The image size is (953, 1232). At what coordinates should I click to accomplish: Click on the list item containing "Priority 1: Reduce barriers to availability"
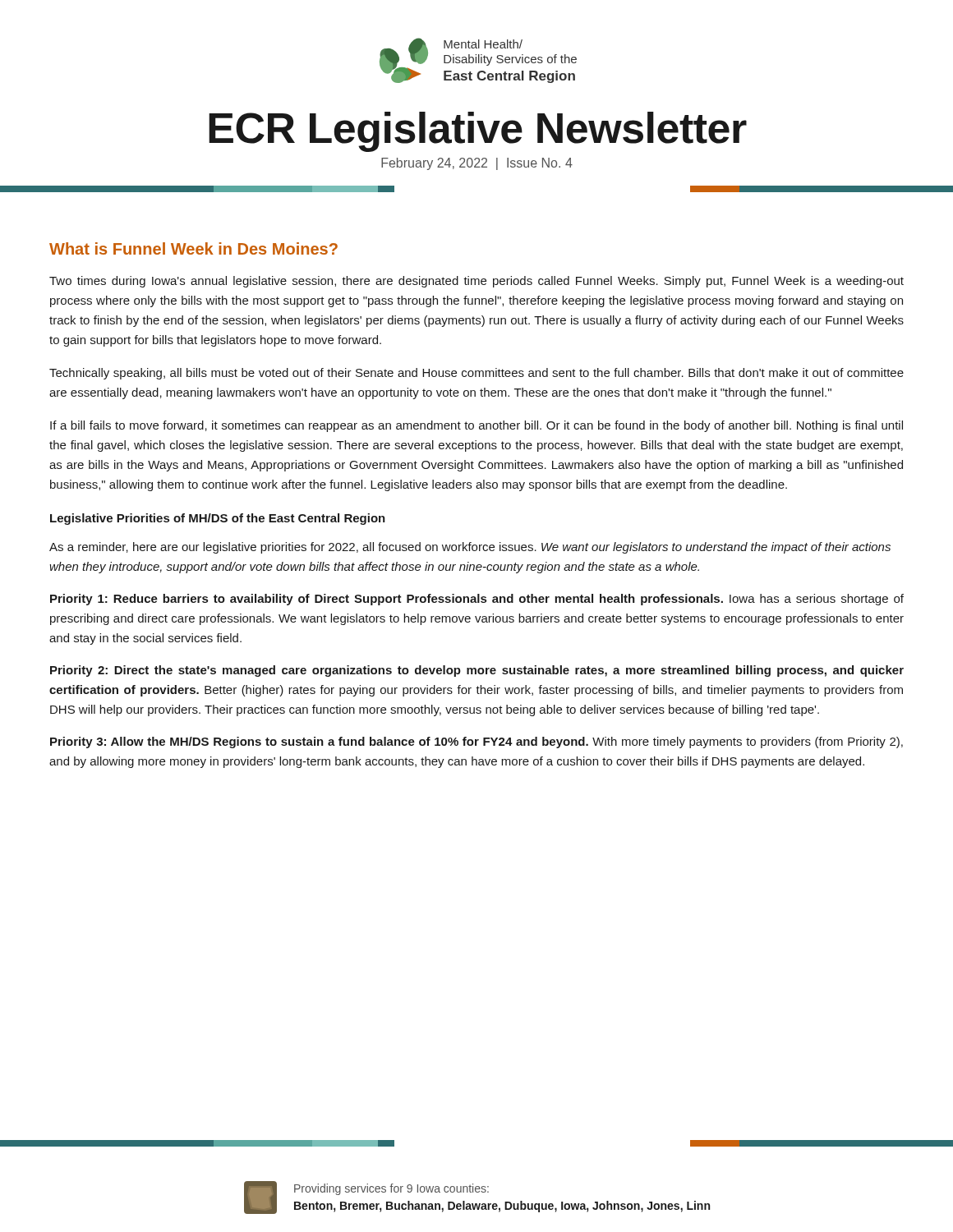point(476,618)
